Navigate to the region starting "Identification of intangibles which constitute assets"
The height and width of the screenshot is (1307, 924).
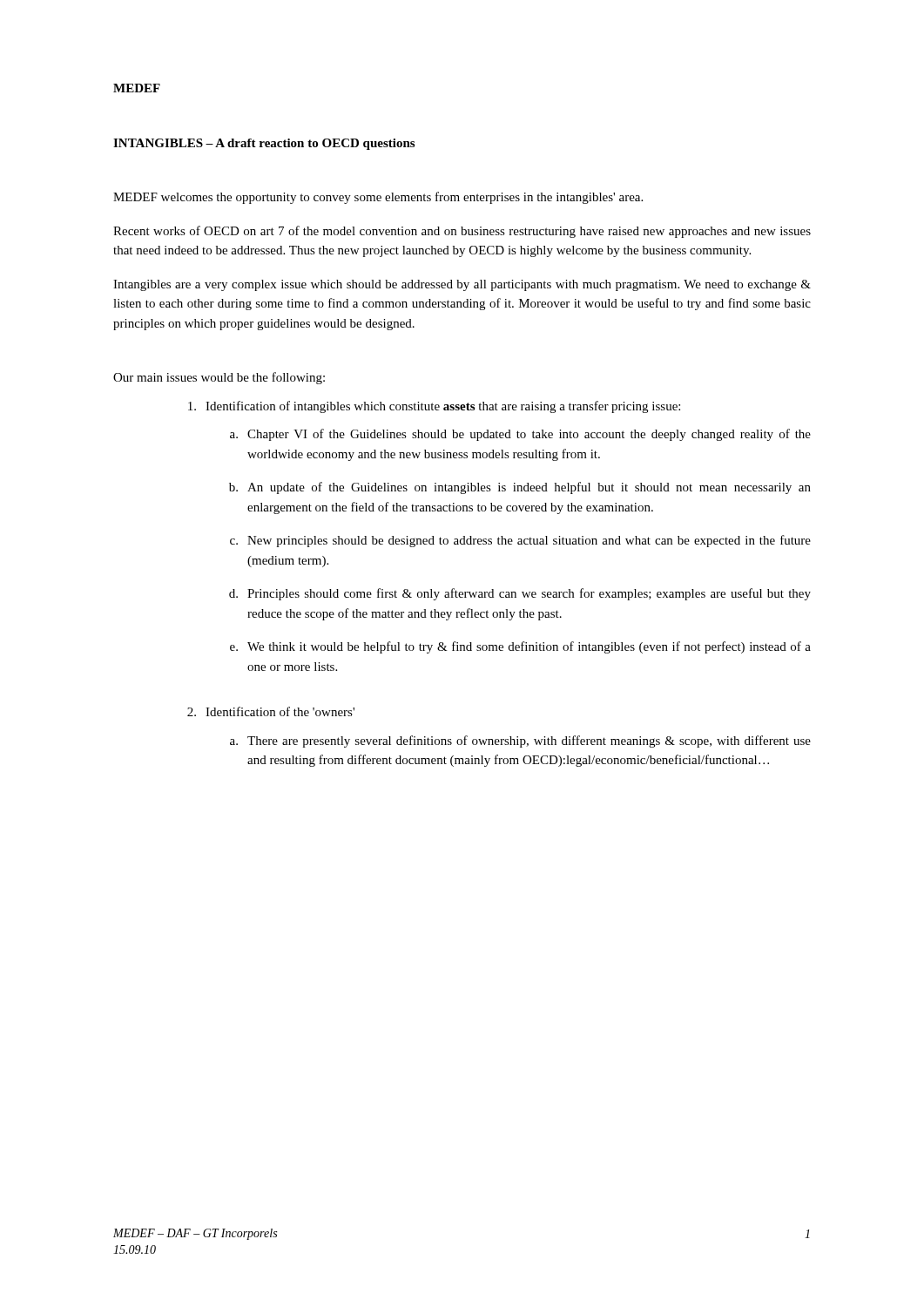(x=483, y=543)
